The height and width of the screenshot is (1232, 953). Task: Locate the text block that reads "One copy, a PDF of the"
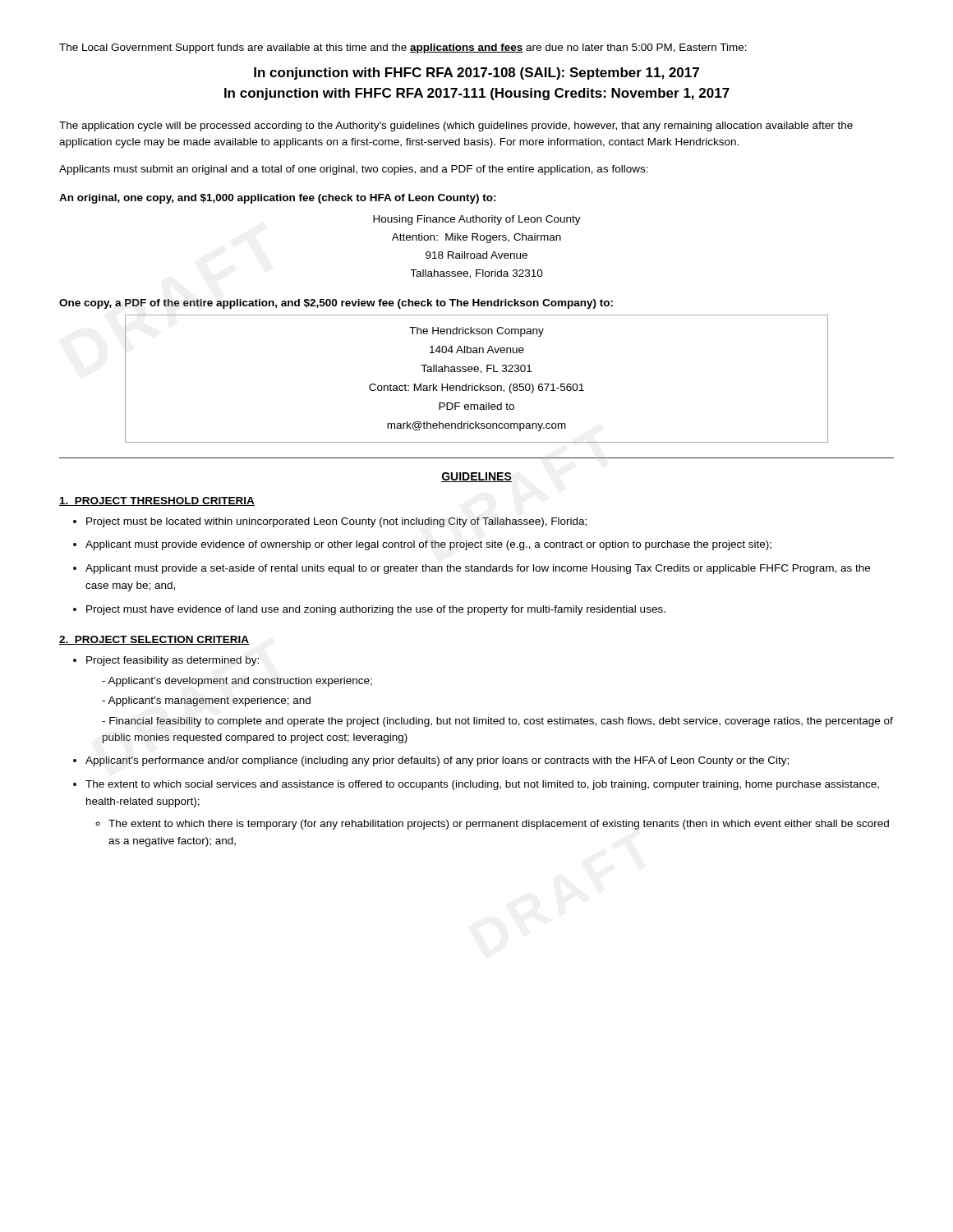pyautogui.click(x=336, y=302)
